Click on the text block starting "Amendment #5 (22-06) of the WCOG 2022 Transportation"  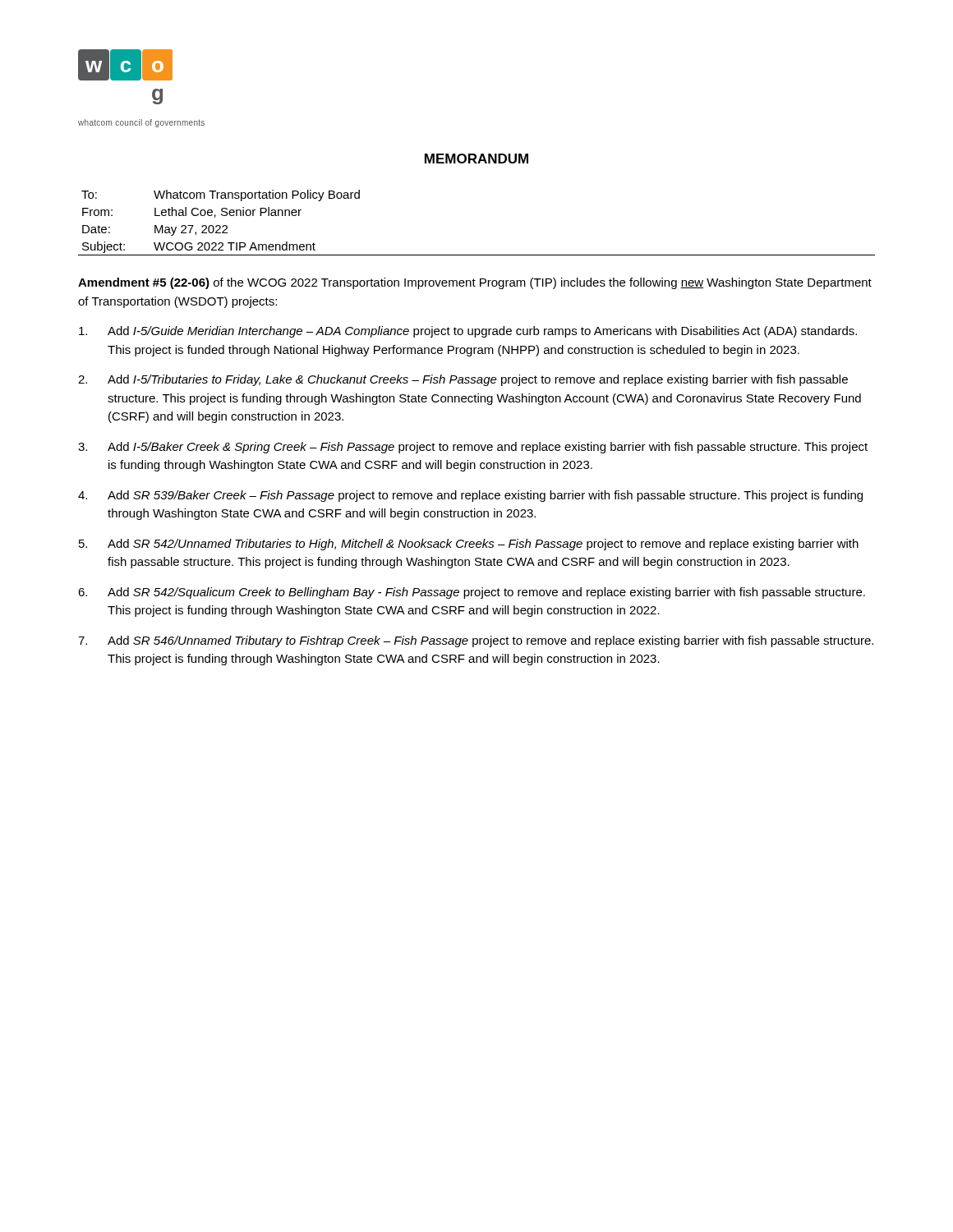coord(475,291)
